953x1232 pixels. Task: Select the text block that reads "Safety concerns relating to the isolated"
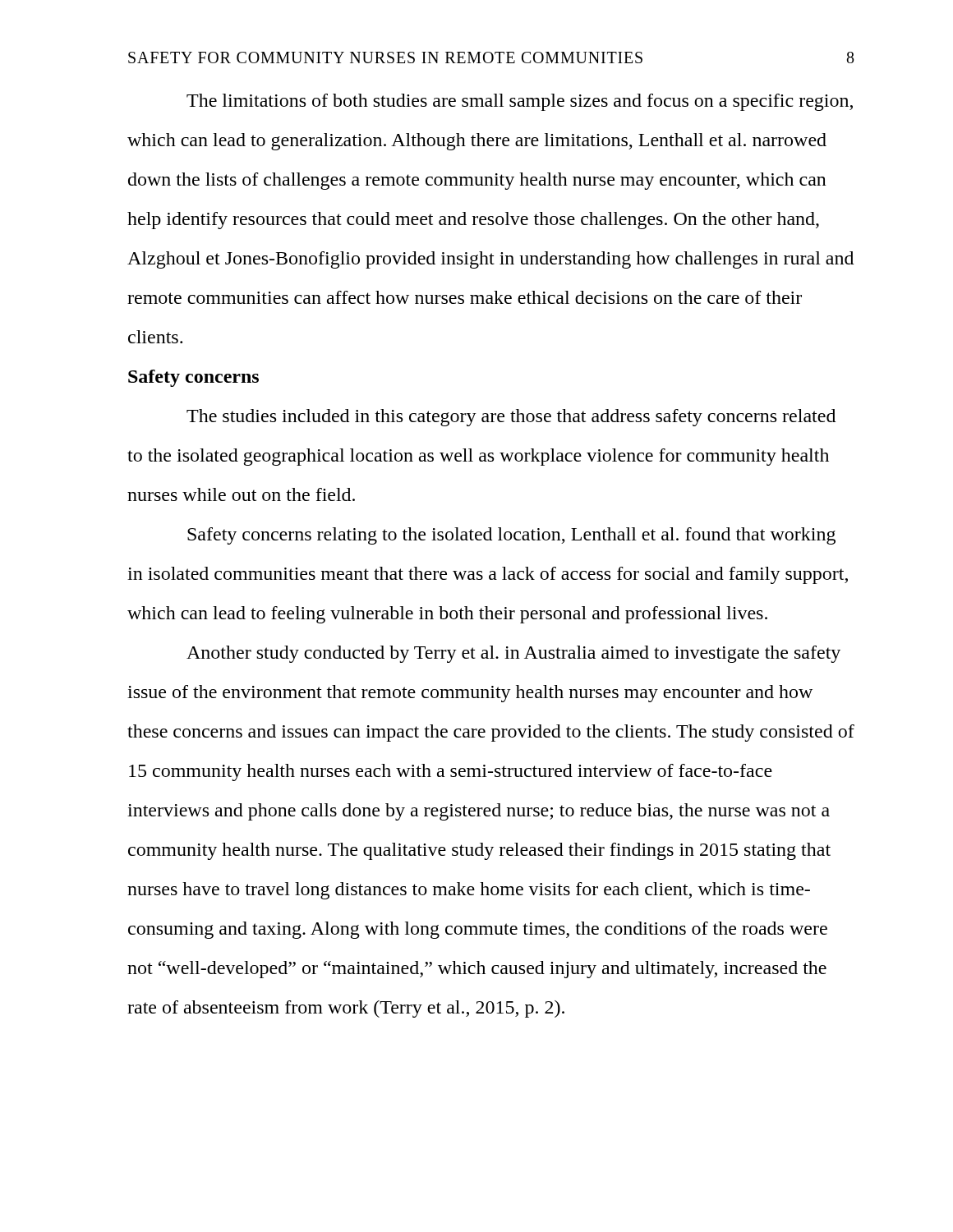491,573
